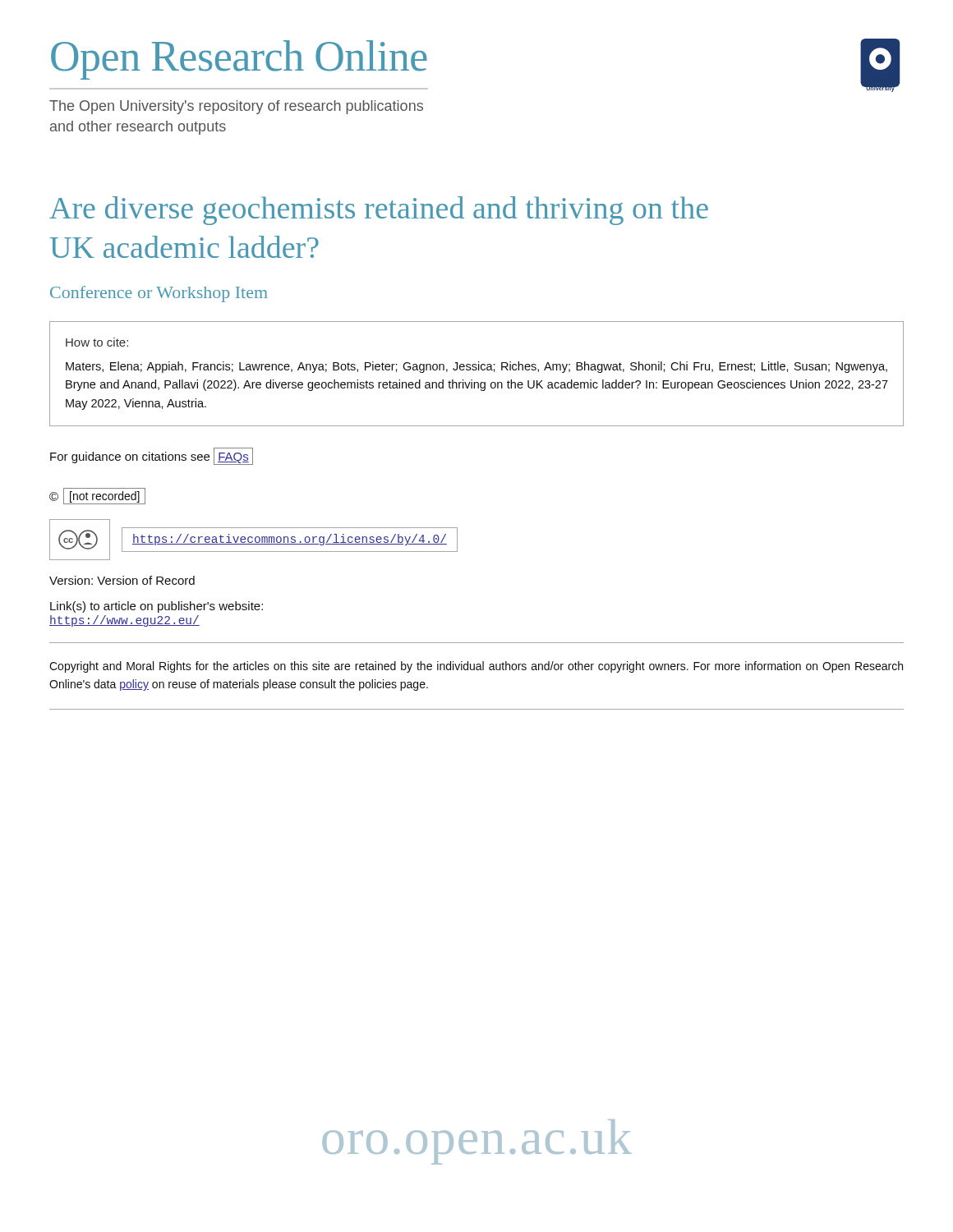The width and height of the screenshot is (953, 1232).
Task: Point to the element starting "Version: Version of Record"
Action: [122, 581]
